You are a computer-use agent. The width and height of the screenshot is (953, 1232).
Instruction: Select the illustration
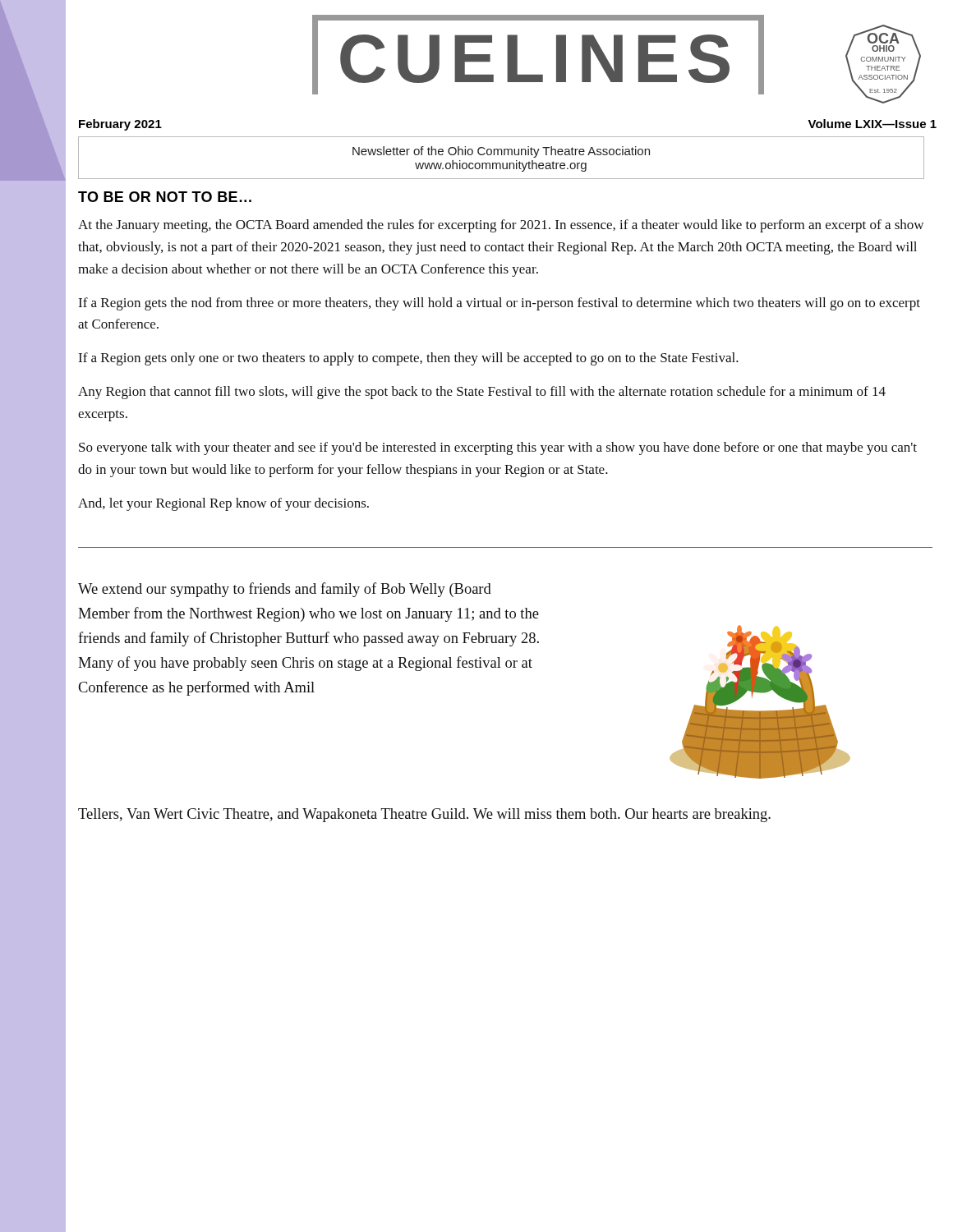pyautogui.click(x=760, y=689)
